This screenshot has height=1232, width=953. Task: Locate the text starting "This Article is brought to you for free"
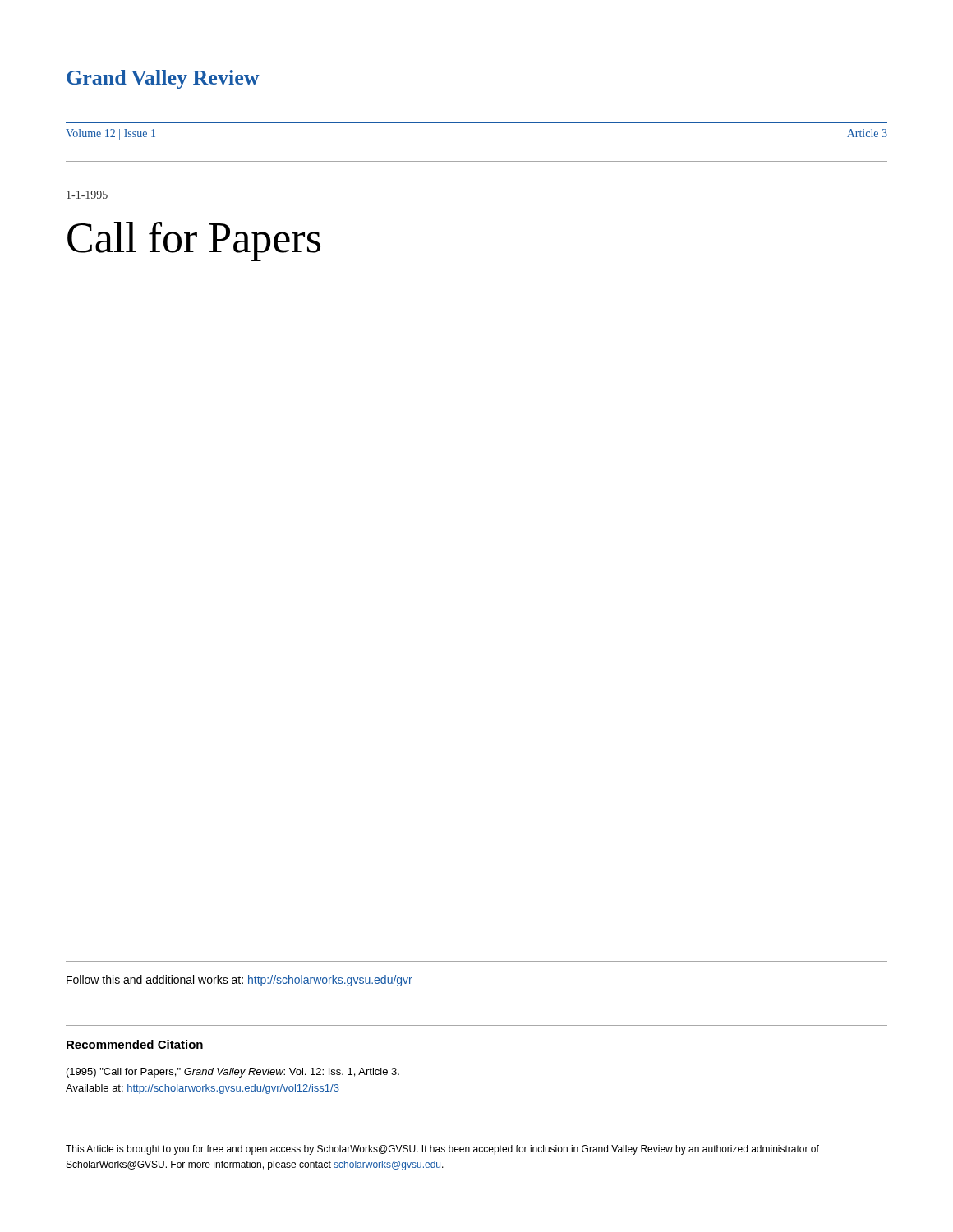click(x=442, y=1157)
